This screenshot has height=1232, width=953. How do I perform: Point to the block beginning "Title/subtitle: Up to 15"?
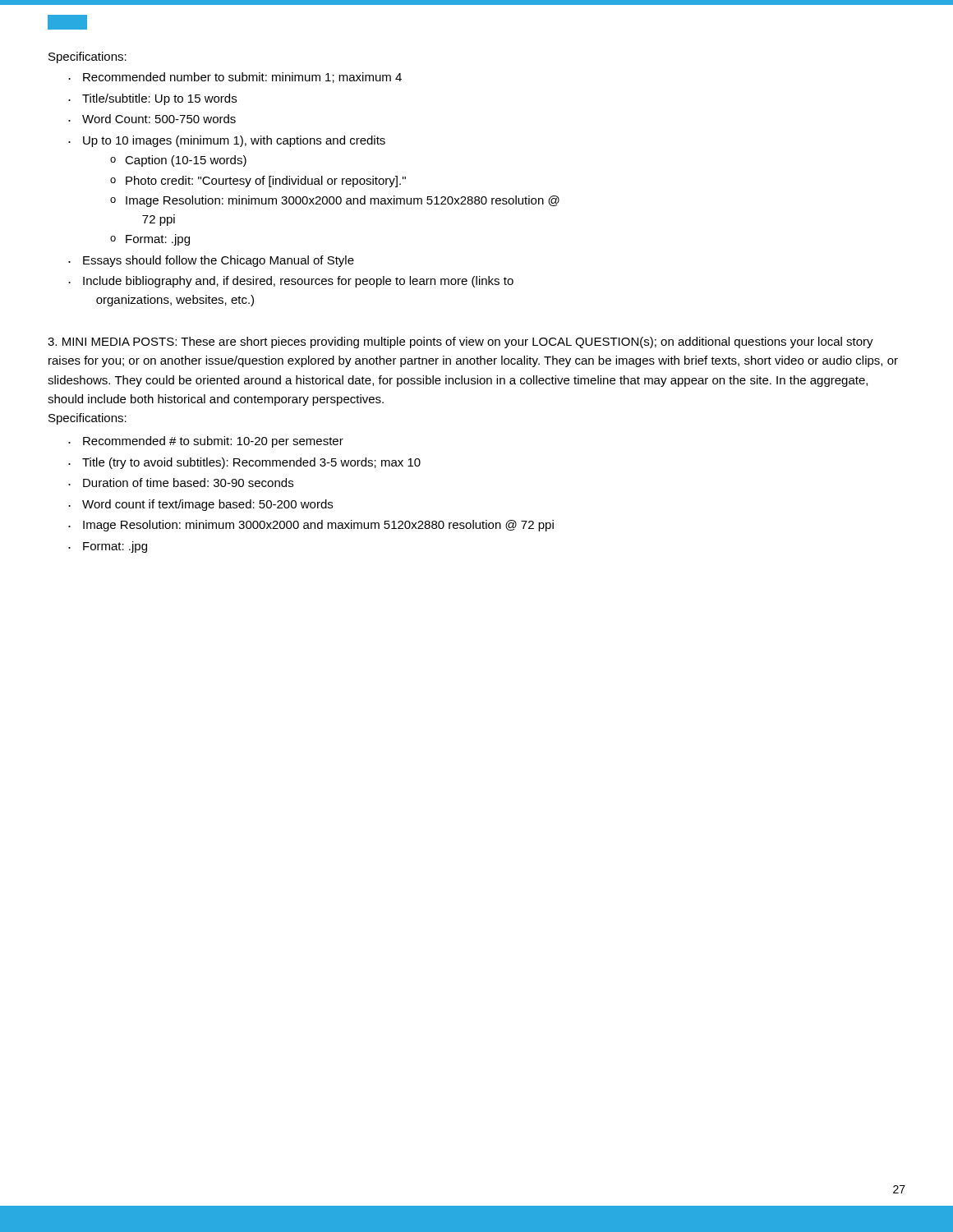point(160,98)
